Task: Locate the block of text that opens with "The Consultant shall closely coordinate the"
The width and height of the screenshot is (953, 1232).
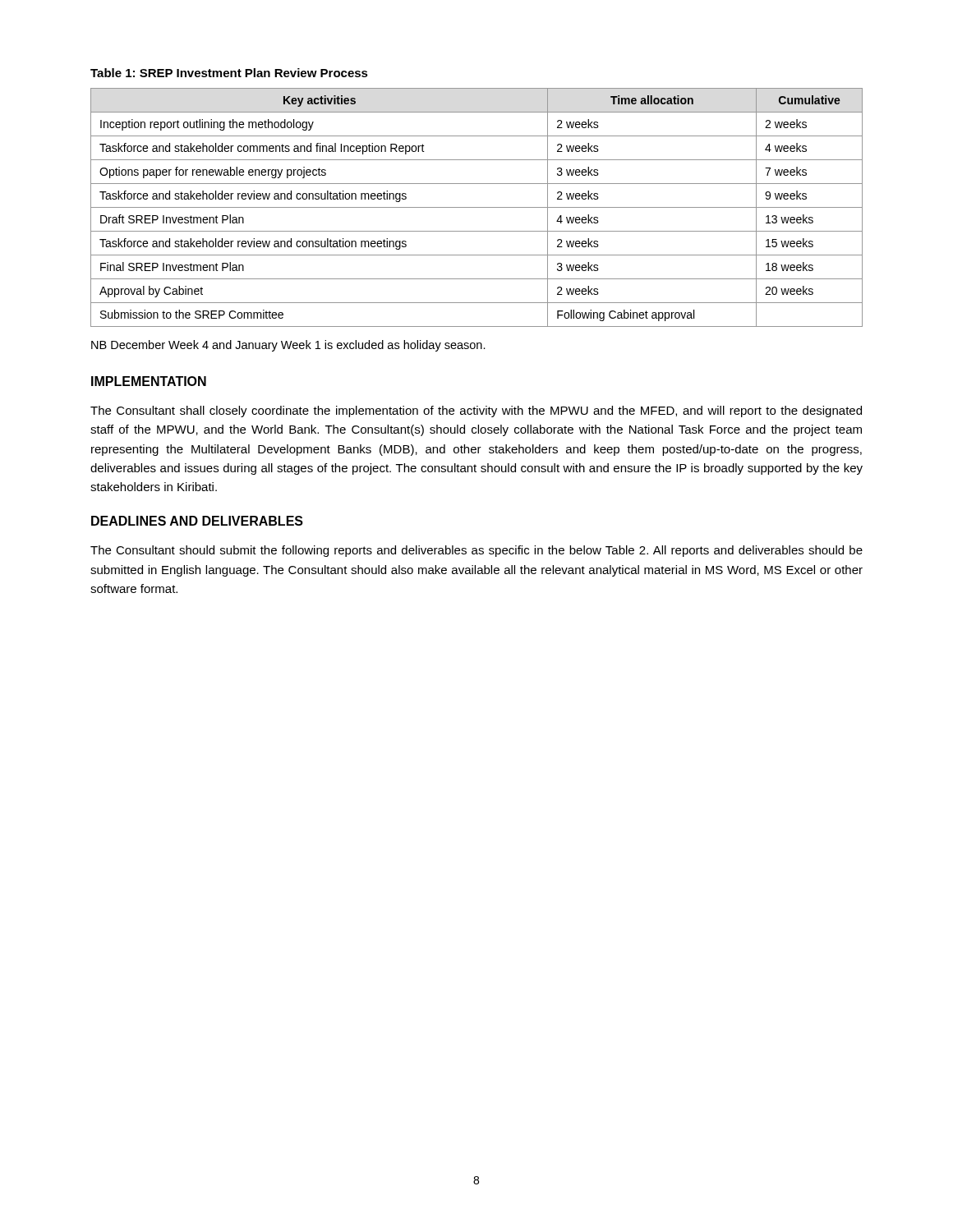Action: pyautogui.click(x=476, y=448)
